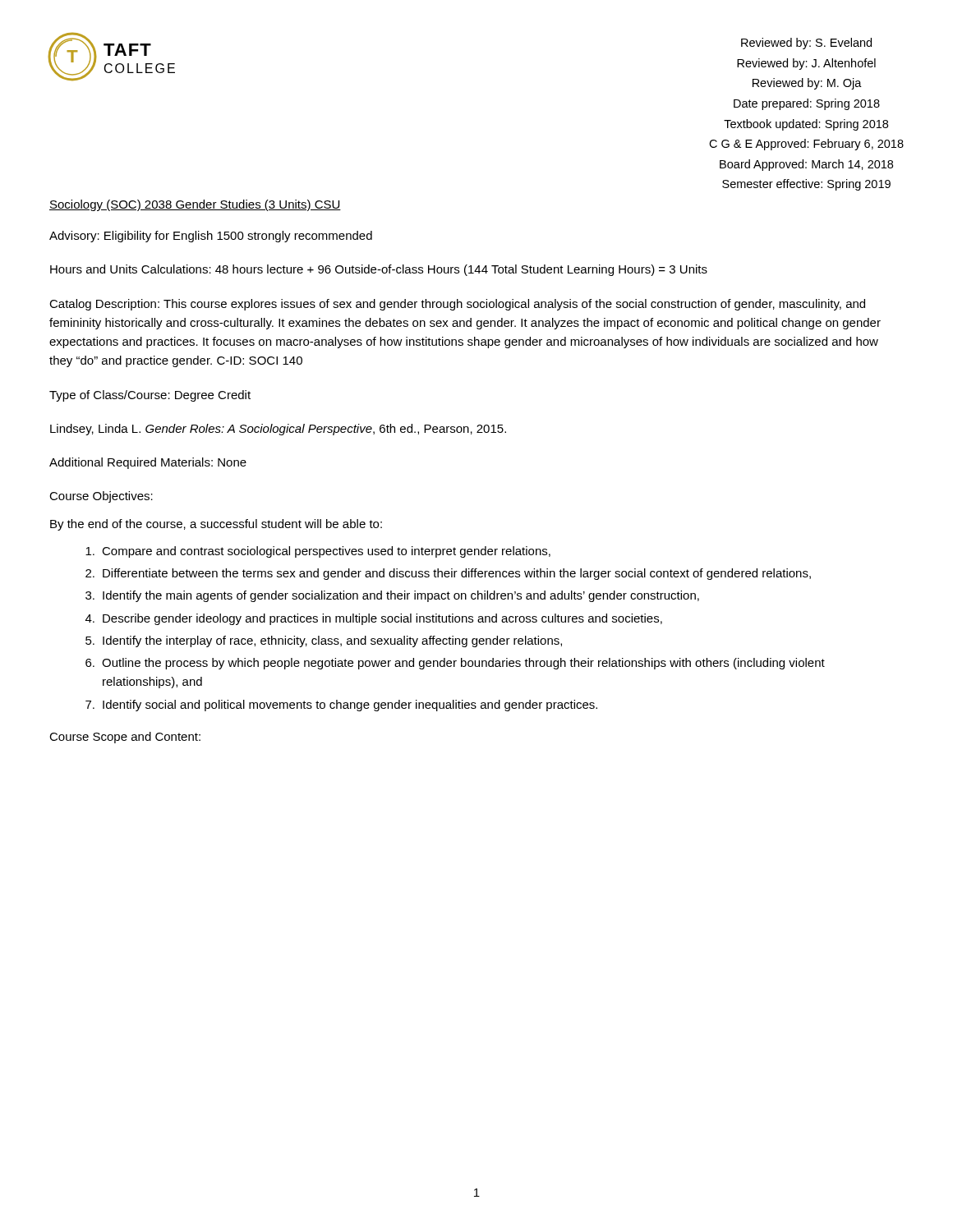Locate the text block with the text "Catalog Description: This course explores"
Viewport: 953px width, 1232px height.
tap(465, 332)
